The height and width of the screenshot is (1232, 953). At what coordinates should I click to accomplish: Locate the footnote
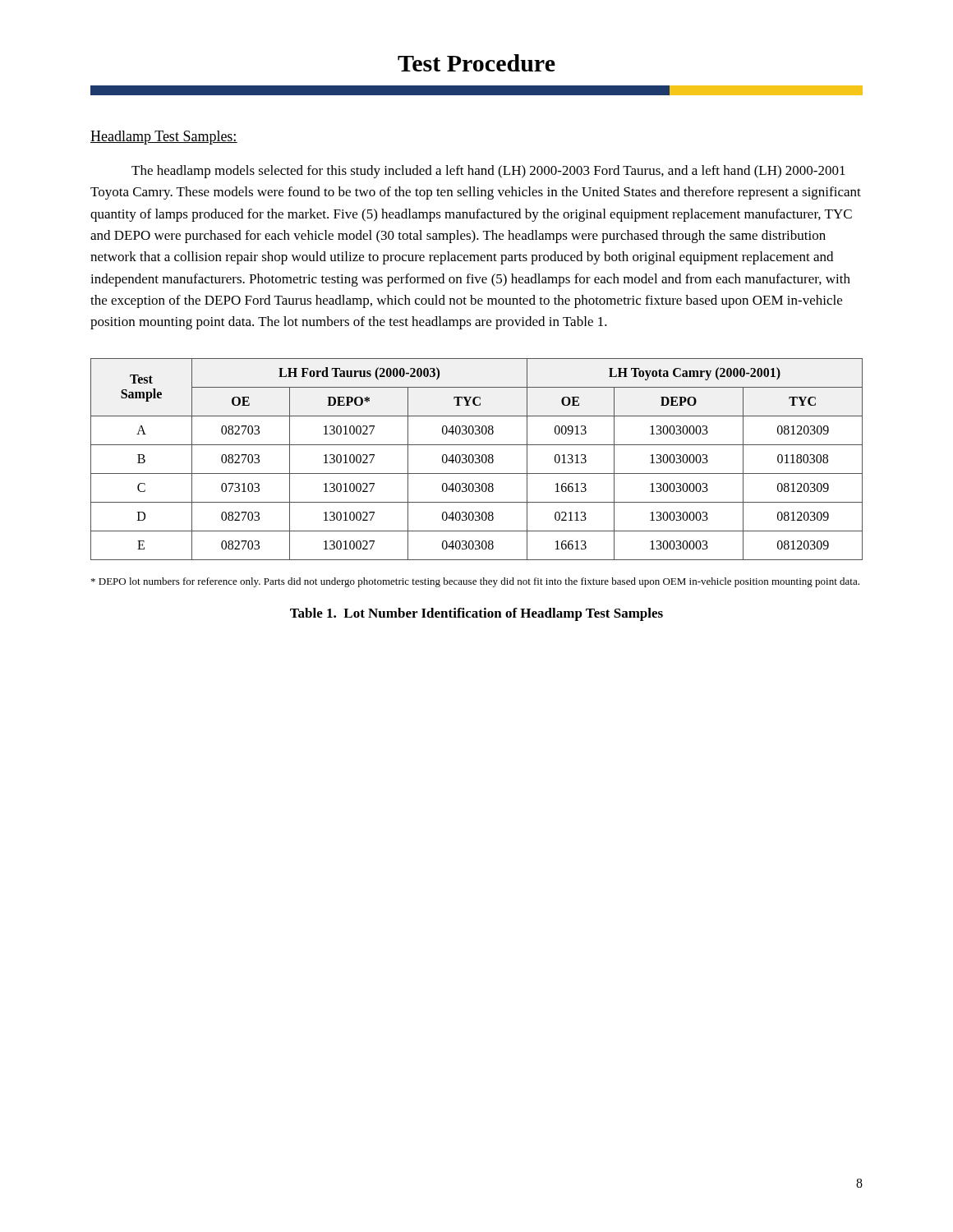click(x=475, y=581)
